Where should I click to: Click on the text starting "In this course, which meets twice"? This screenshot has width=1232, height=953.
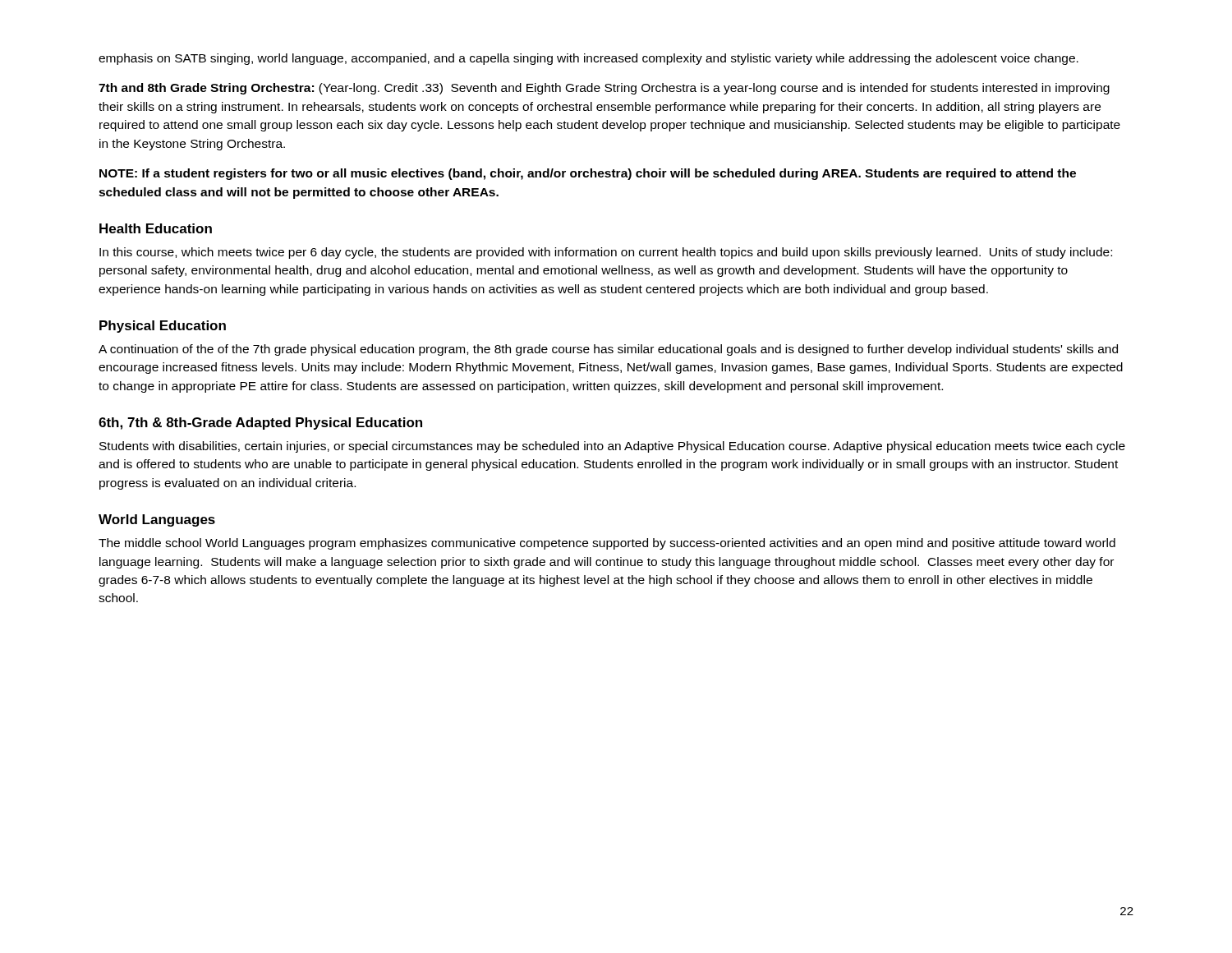(x=606, y=270)
